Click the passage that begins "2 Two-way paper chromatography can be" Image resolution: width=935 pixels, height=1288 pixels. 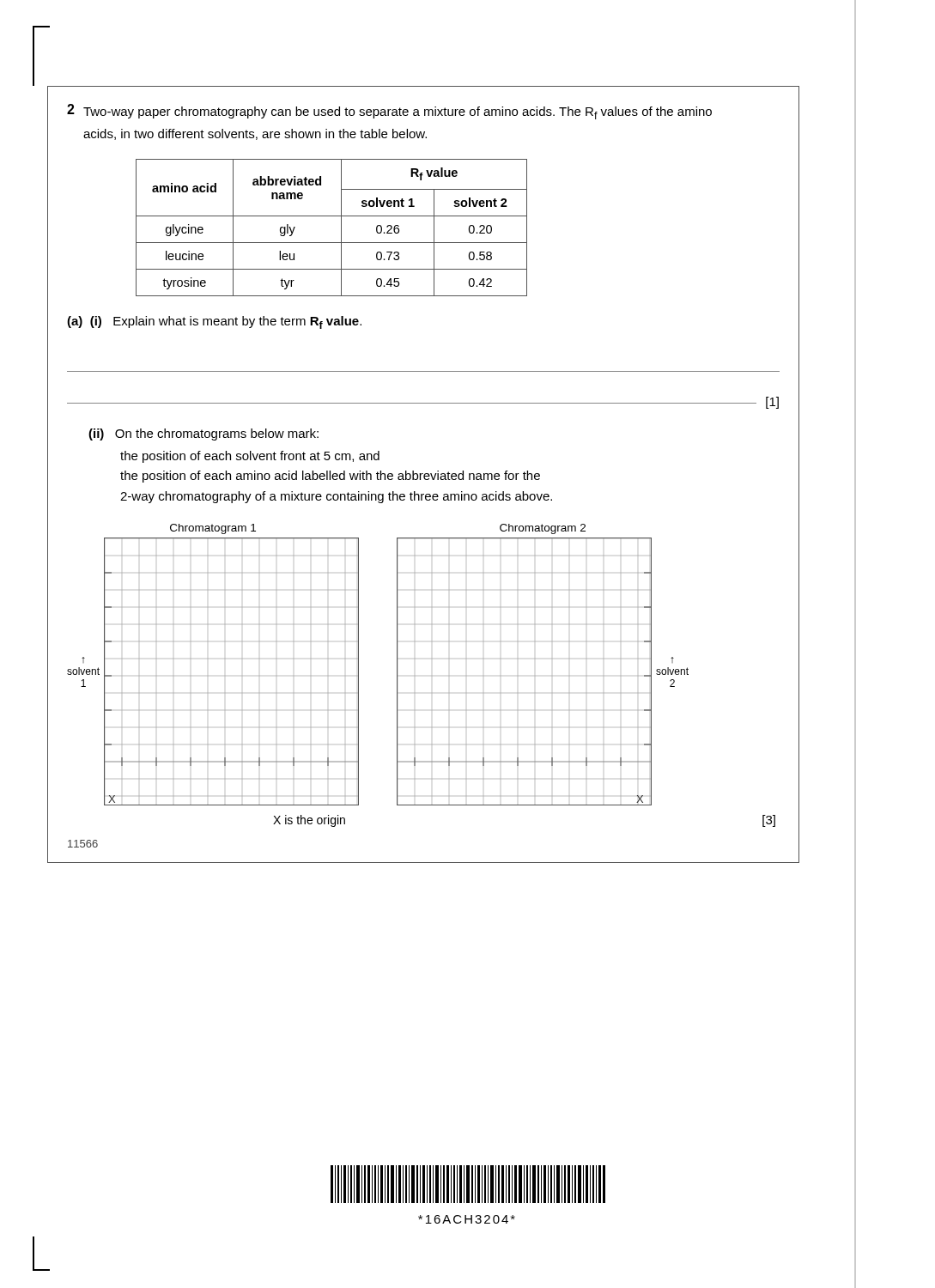(x=401, y=123)
